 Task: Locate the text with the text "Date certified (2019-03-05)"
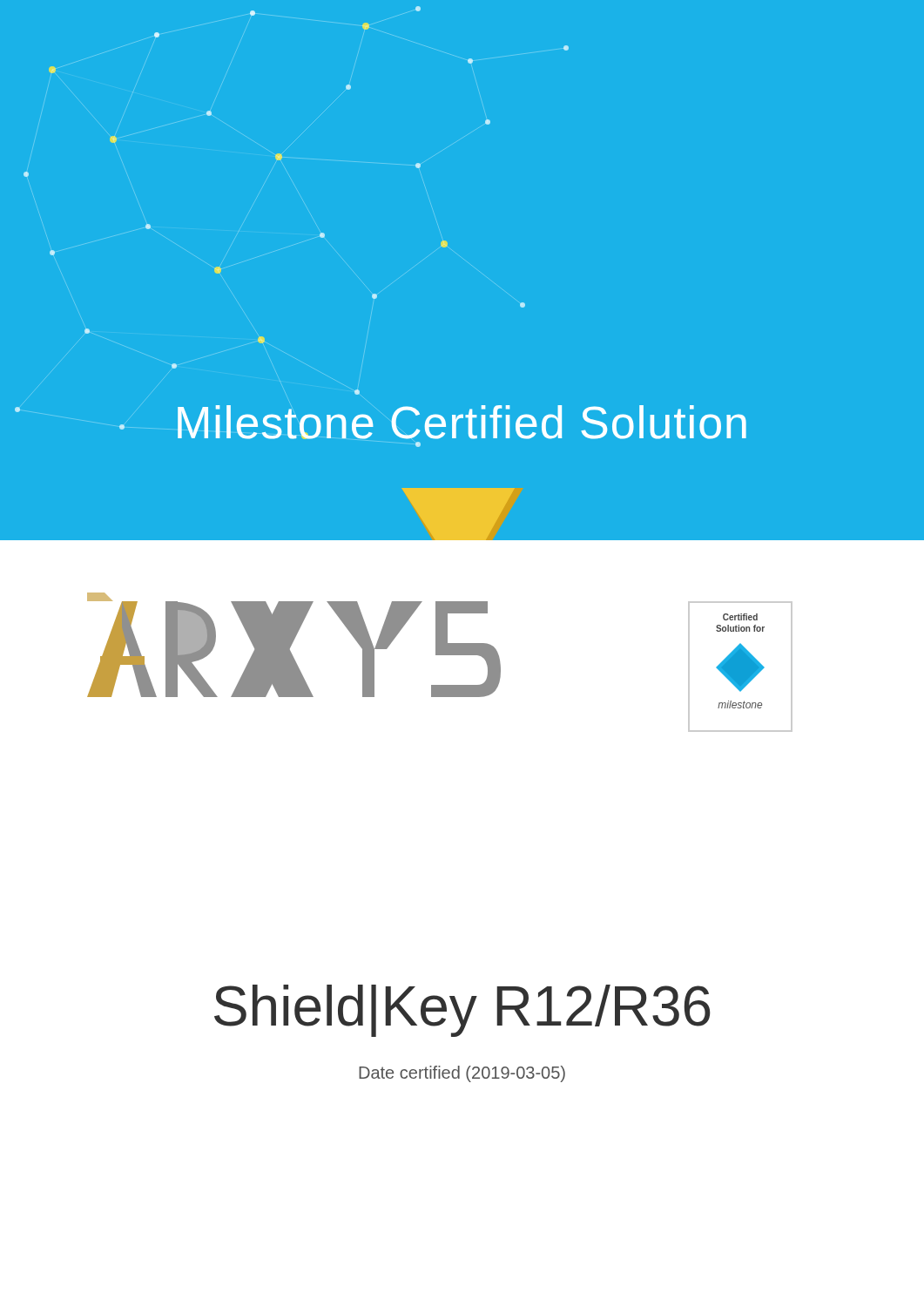(462, 1073)
